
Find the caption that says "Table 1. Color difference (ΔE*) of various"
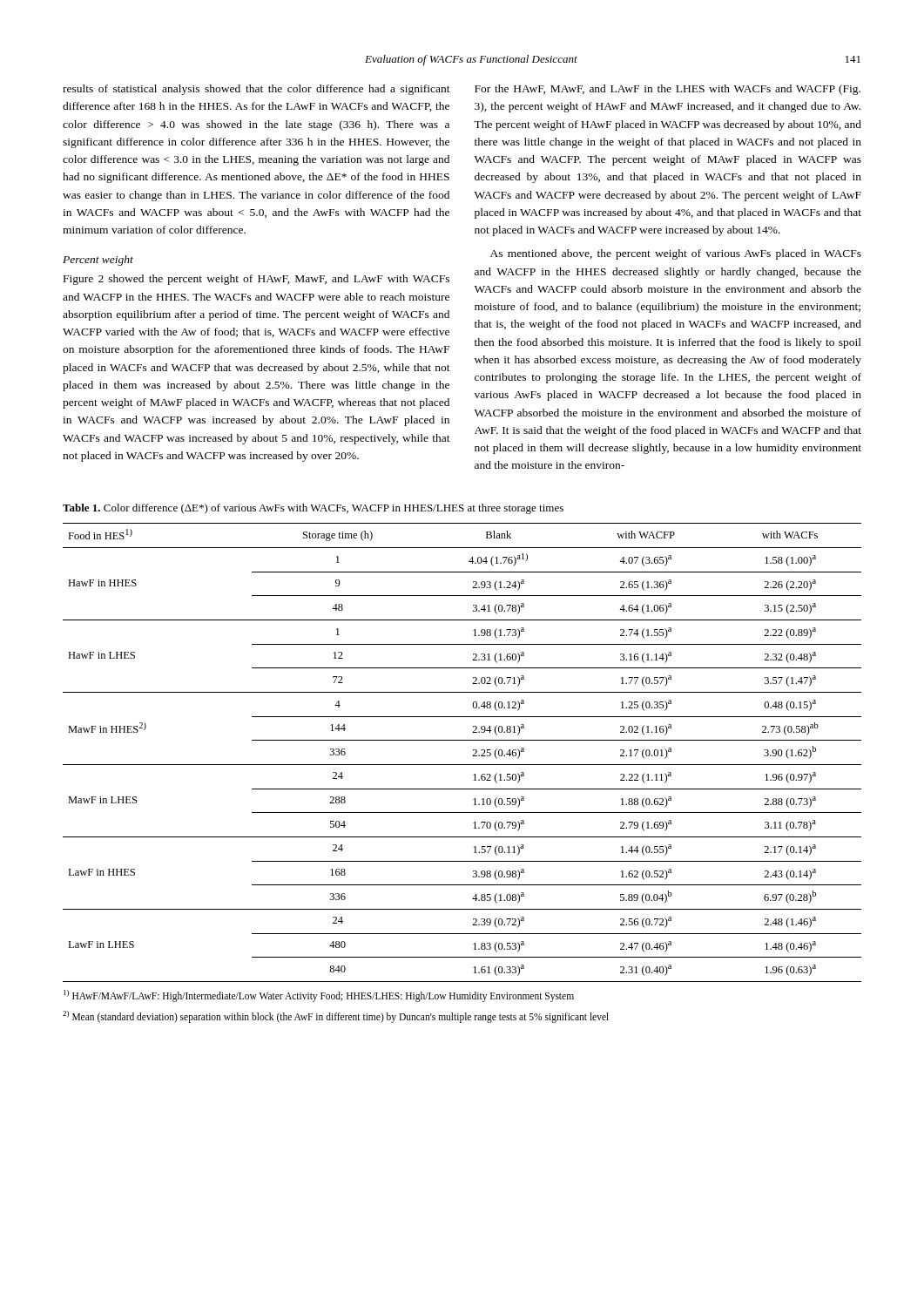point(313,507)
